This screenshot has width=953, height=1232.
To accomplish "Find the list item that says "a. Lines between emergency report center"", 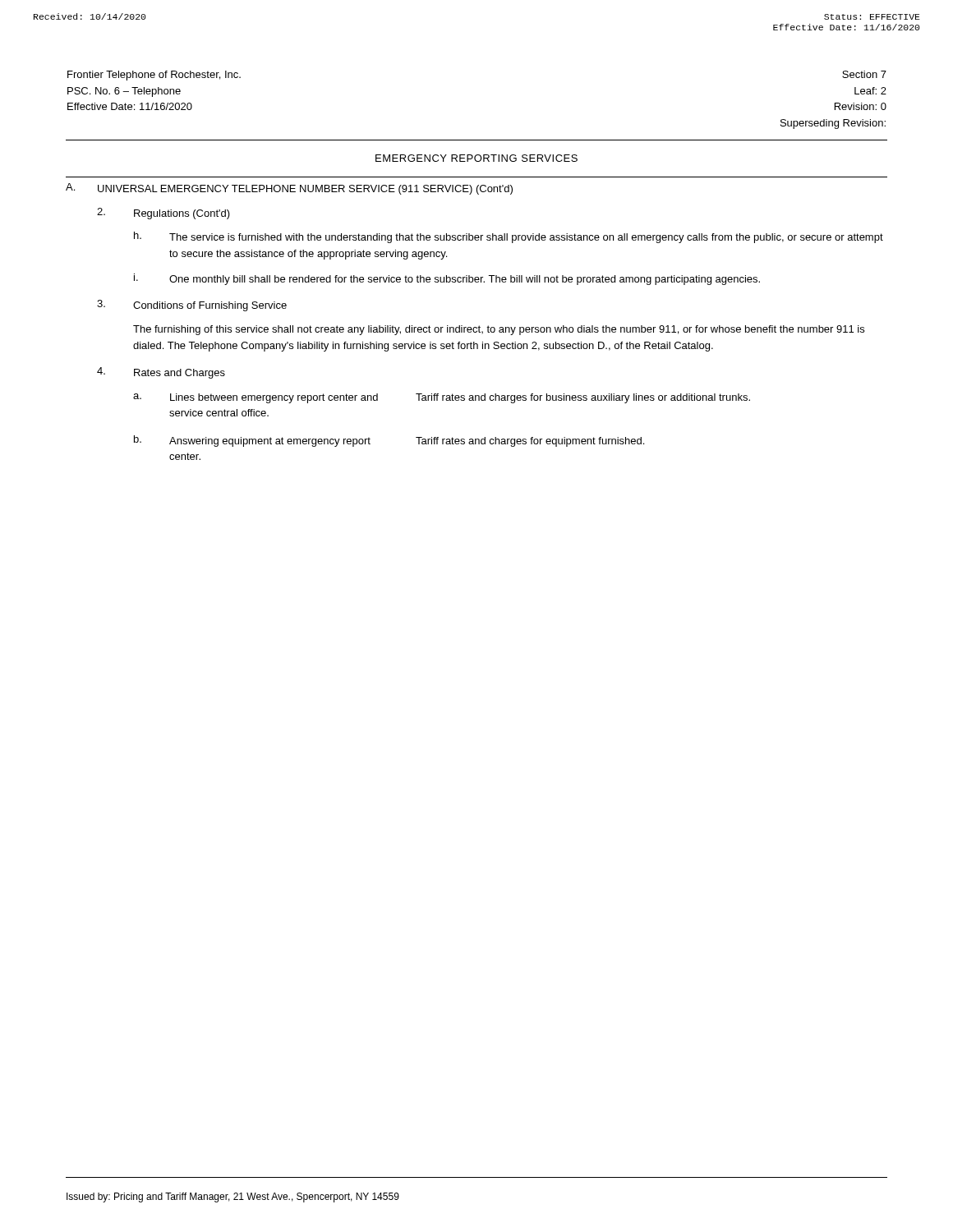I will pyautogui.click(x=510, y=405).
